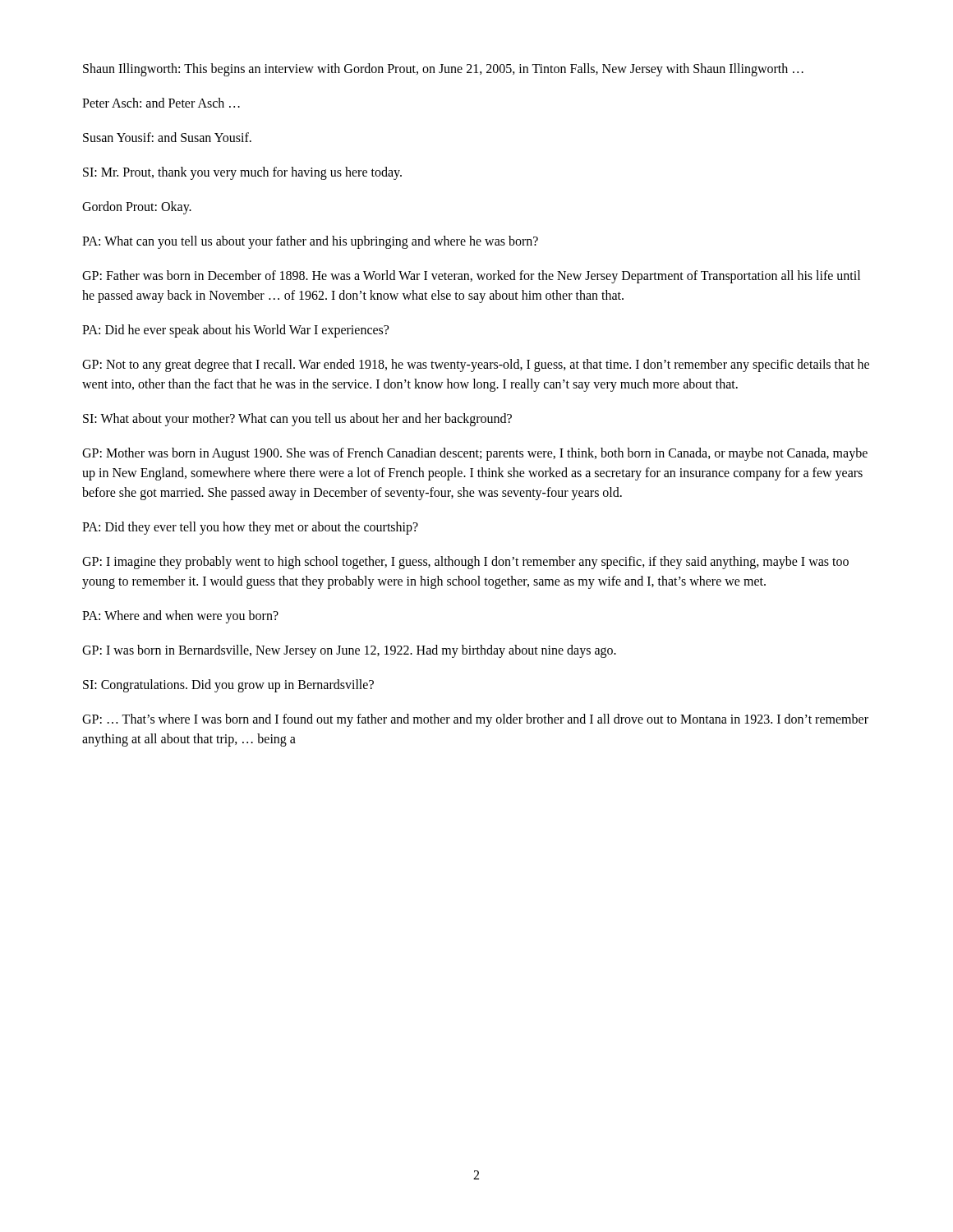
Task: Select the region starting "GP: … That’s"
Action: point(475,729)
